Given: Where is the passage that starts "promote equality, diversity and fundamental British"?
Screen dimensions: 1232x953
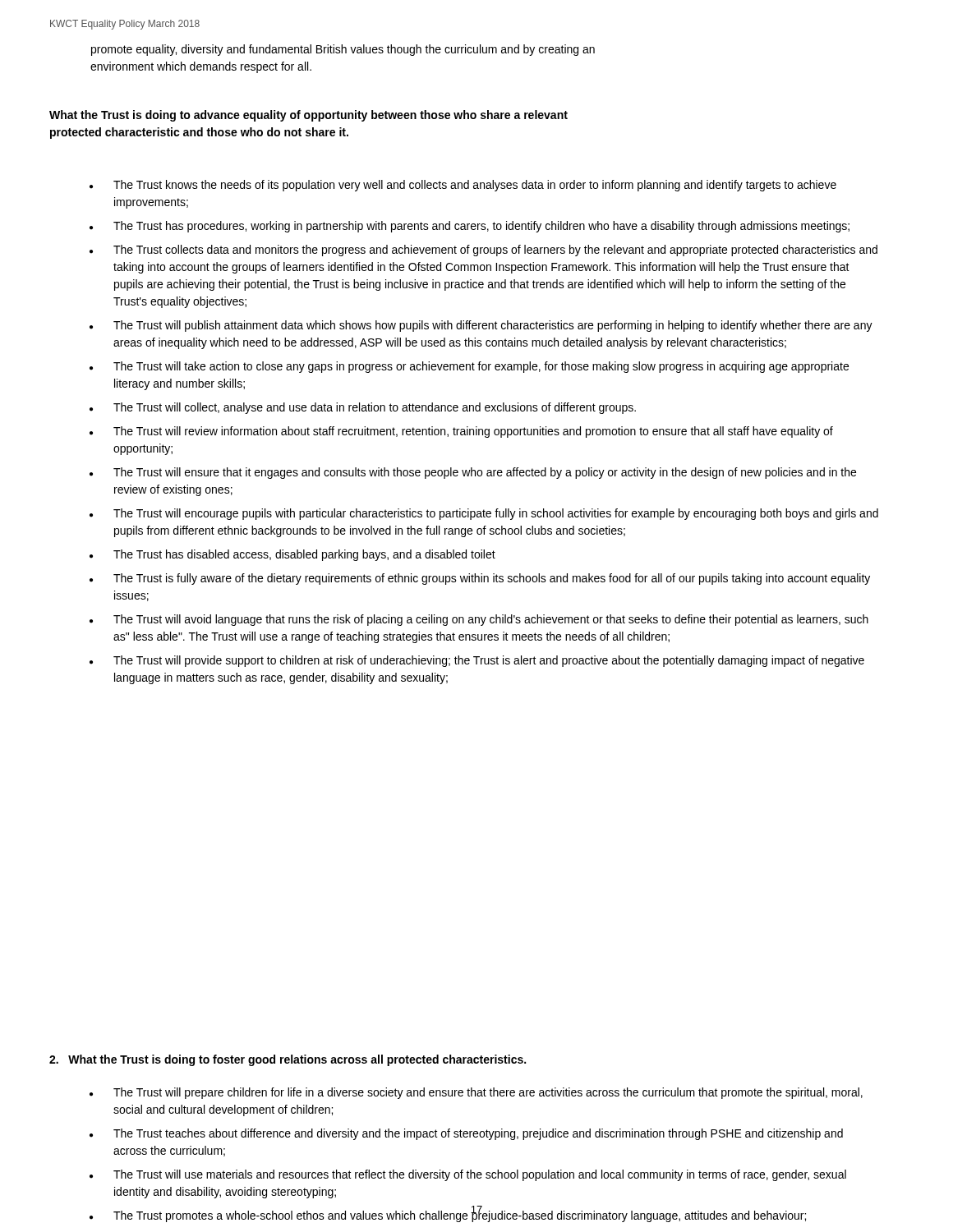Looking at the screenshot, I should 343,58.
